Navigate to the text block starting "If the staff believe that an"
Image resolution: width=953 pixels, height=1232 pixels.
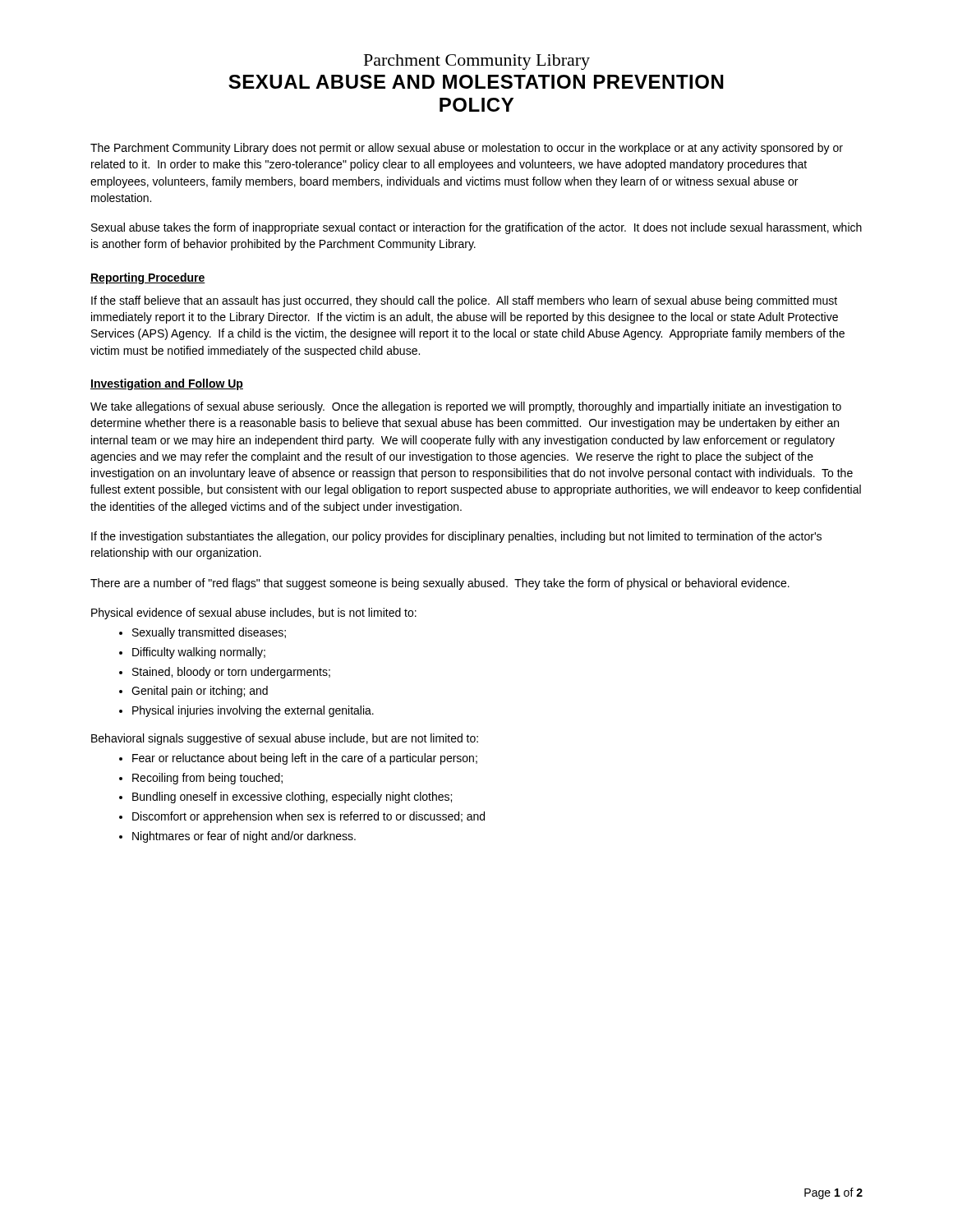point(468,325)
